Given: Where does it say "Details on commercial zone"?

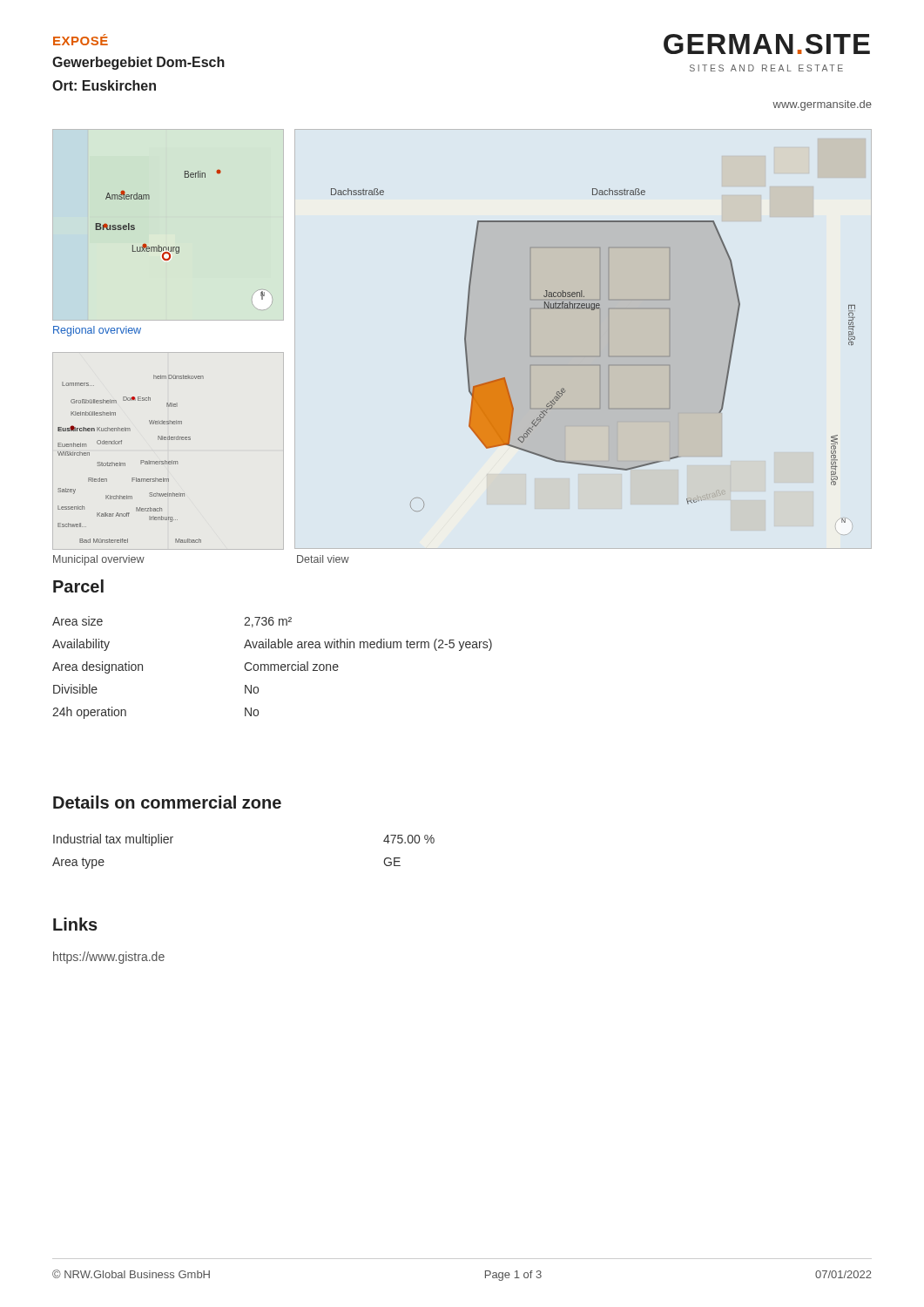Looking at the screenshot, I should click(x=167, y=802).
